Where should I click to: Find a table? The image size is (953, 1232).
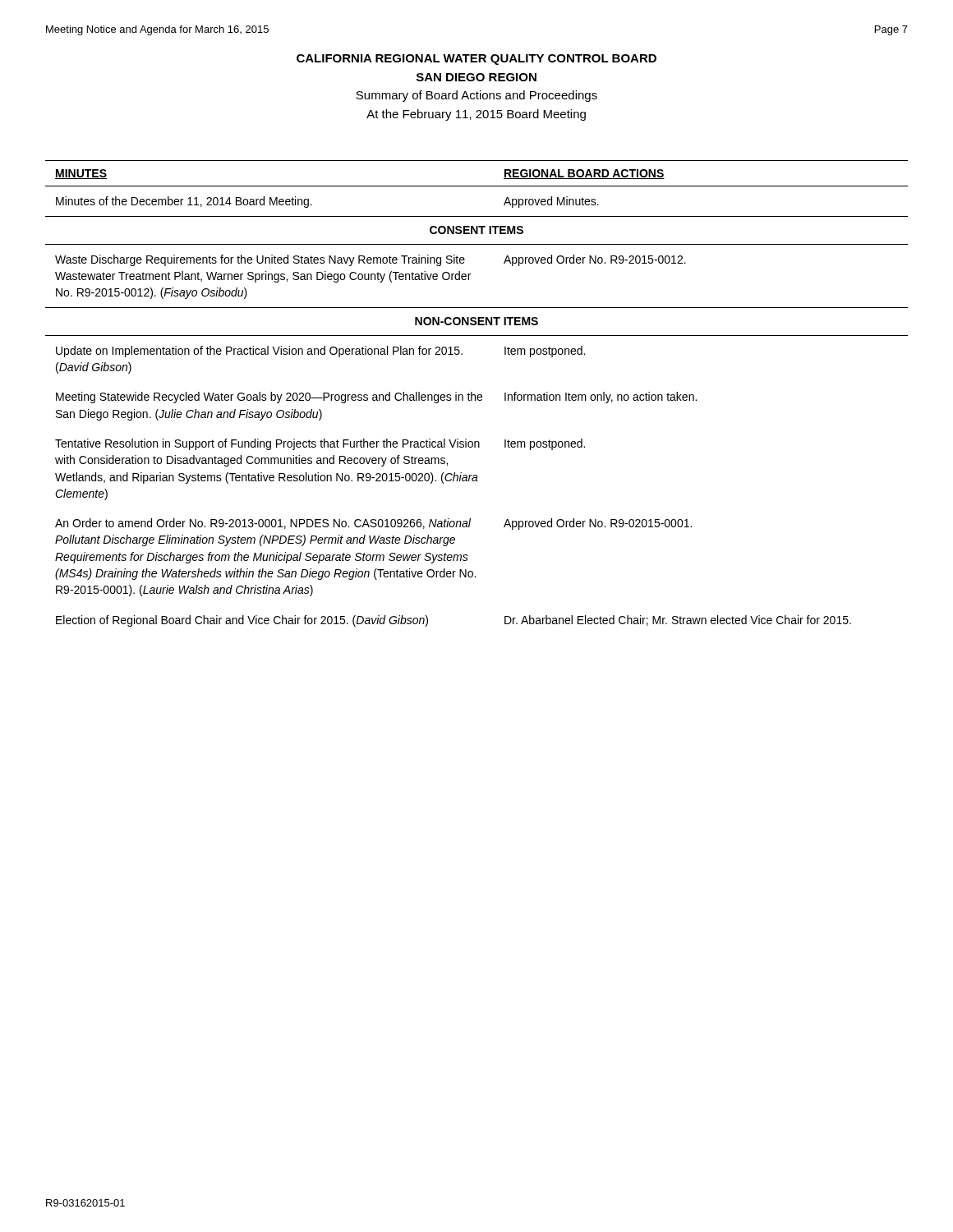point(476,398)
